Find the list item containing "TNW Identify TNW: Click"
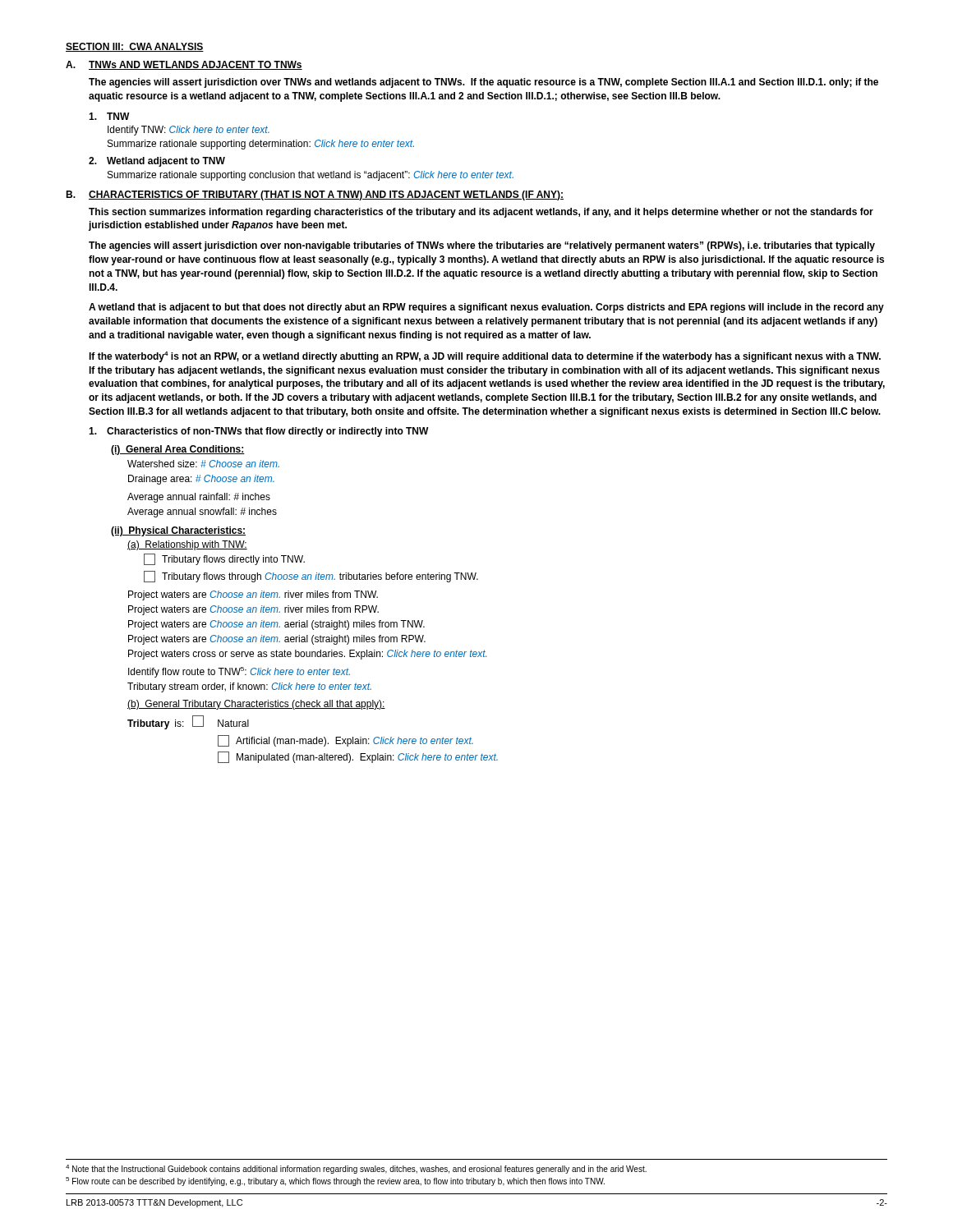The height and width of the screenshot is (1232, 953). click(x=109, y=116)
